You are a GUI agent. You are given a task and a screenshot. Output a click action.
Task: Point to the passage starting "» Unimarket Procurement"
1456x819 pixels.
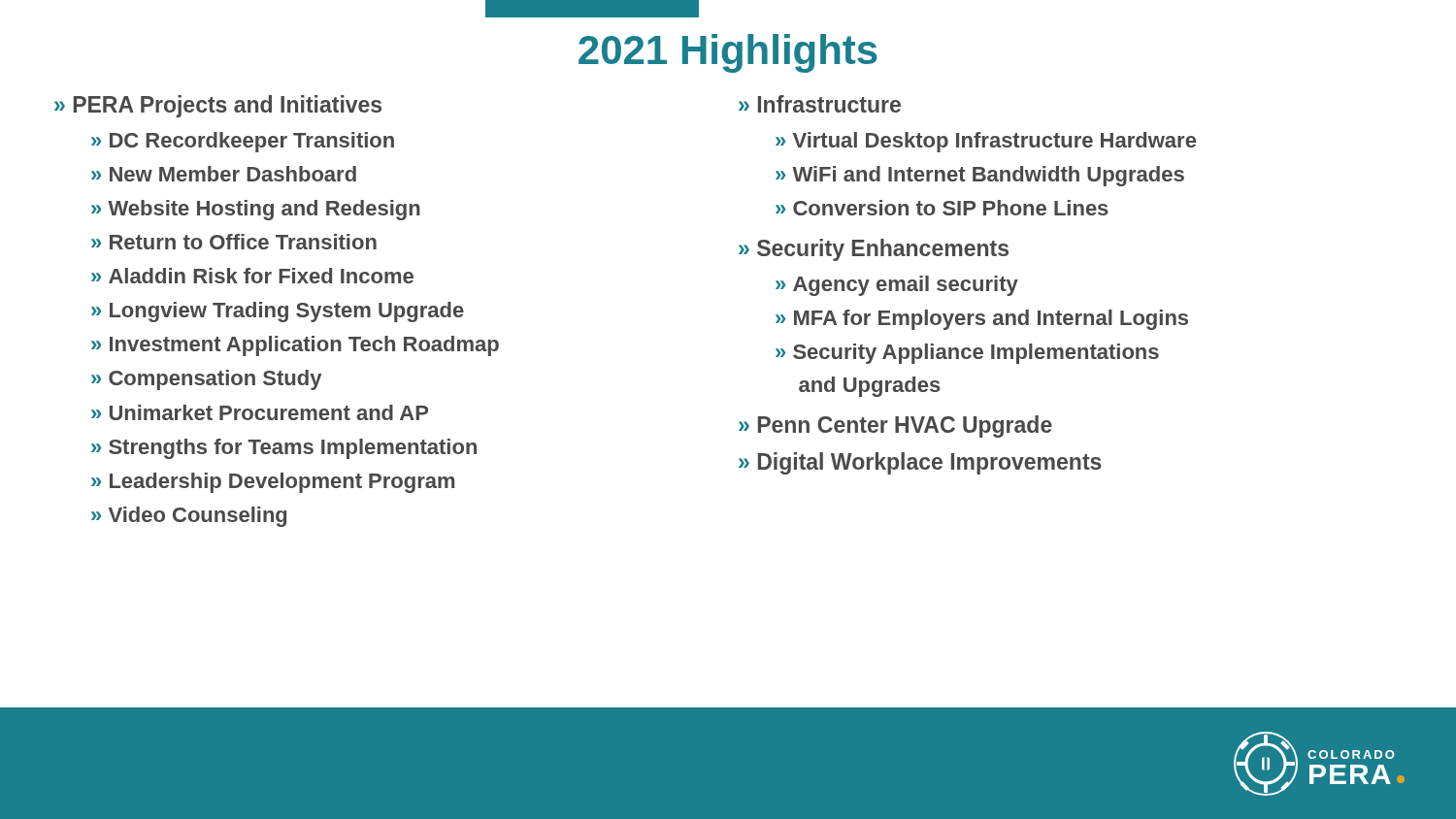260,412
